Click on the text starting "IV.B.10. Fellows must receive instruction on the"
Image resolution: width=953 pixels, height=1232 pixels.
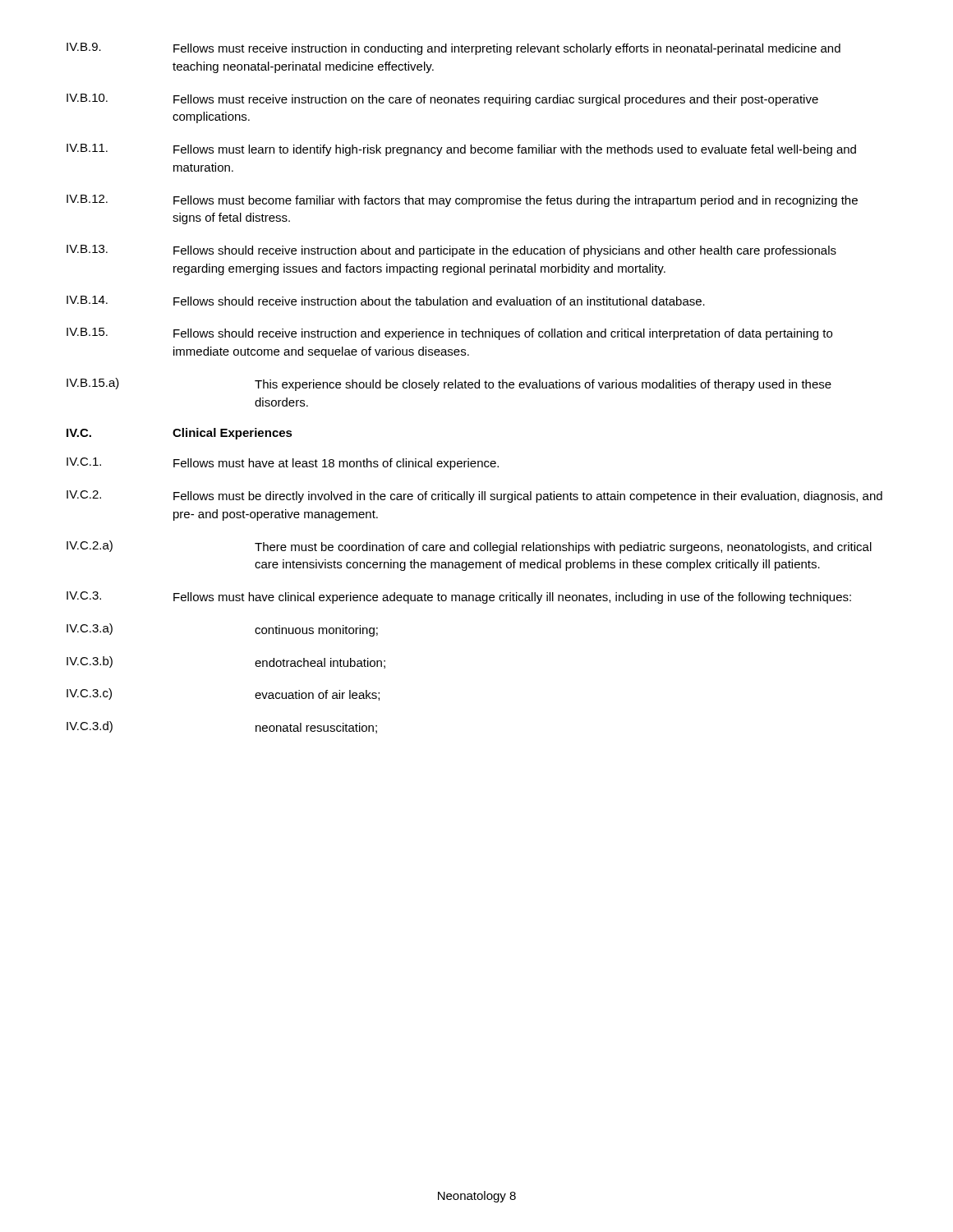[x=476, y=108]
